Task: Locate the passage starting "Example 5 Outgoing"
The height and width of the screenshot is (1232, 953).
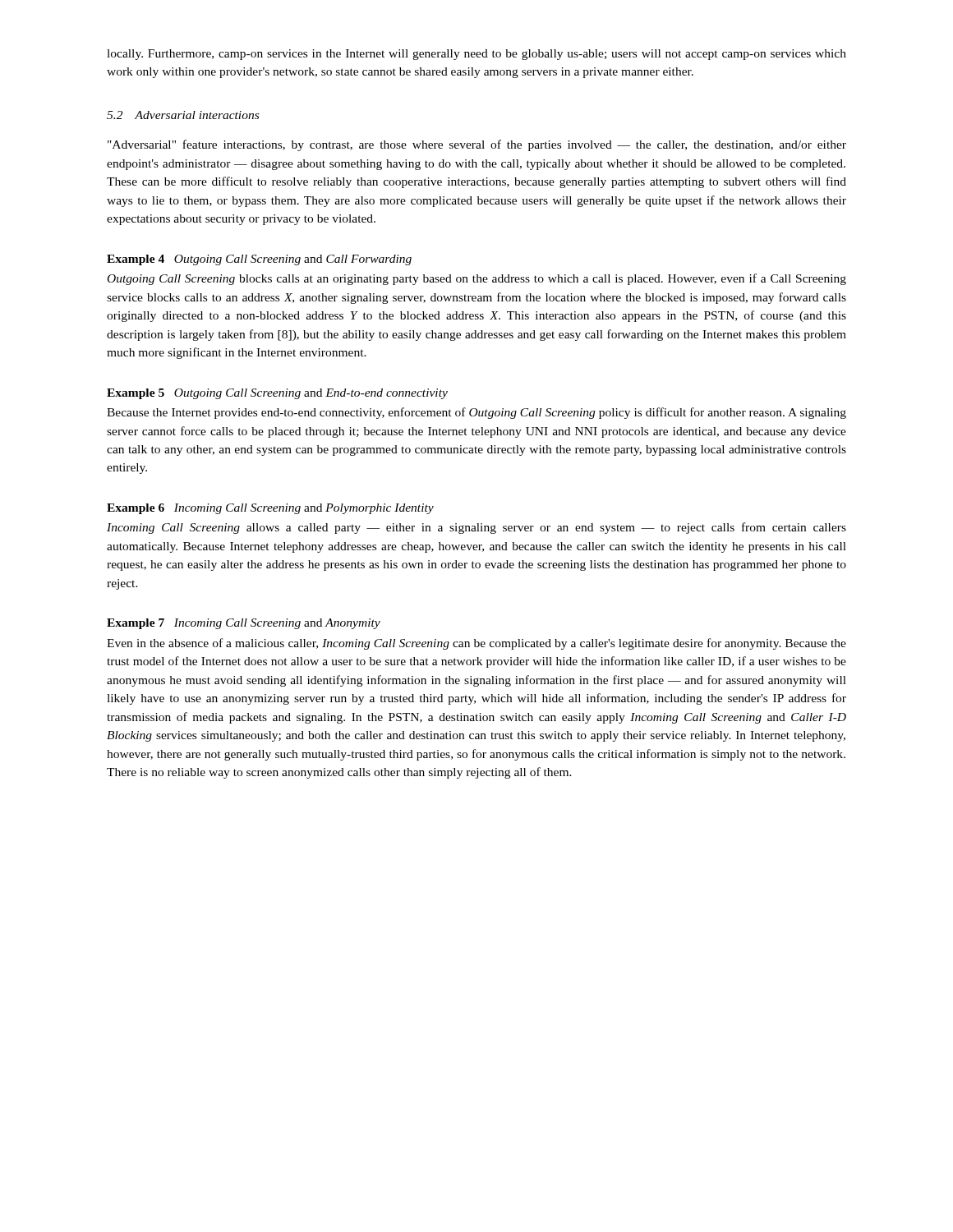Action: (x=277, y=394)
